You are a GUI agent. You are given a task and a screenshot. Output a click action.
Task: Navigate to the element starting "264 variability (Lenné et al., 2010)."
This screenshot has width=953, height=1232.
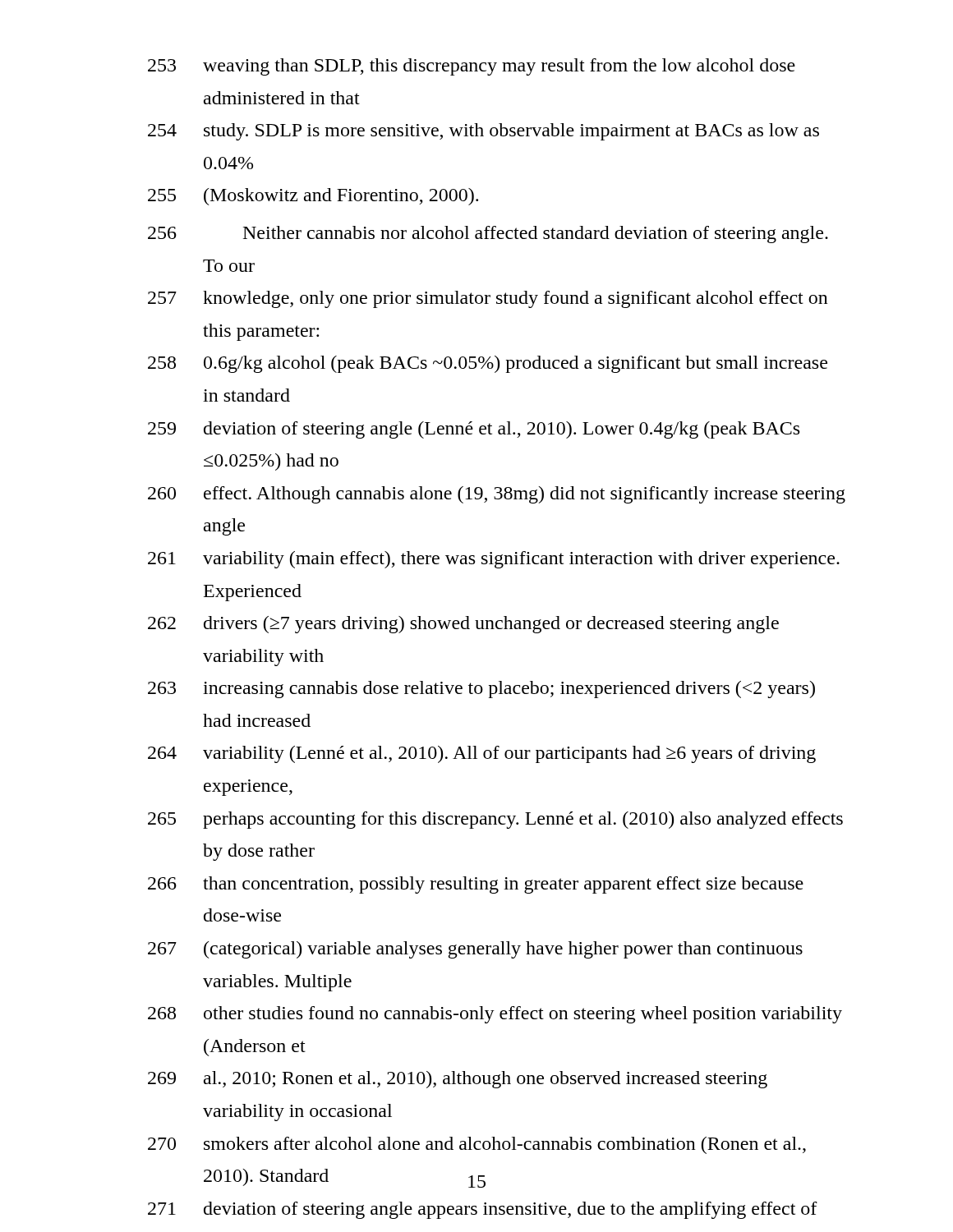pos(487,770)
